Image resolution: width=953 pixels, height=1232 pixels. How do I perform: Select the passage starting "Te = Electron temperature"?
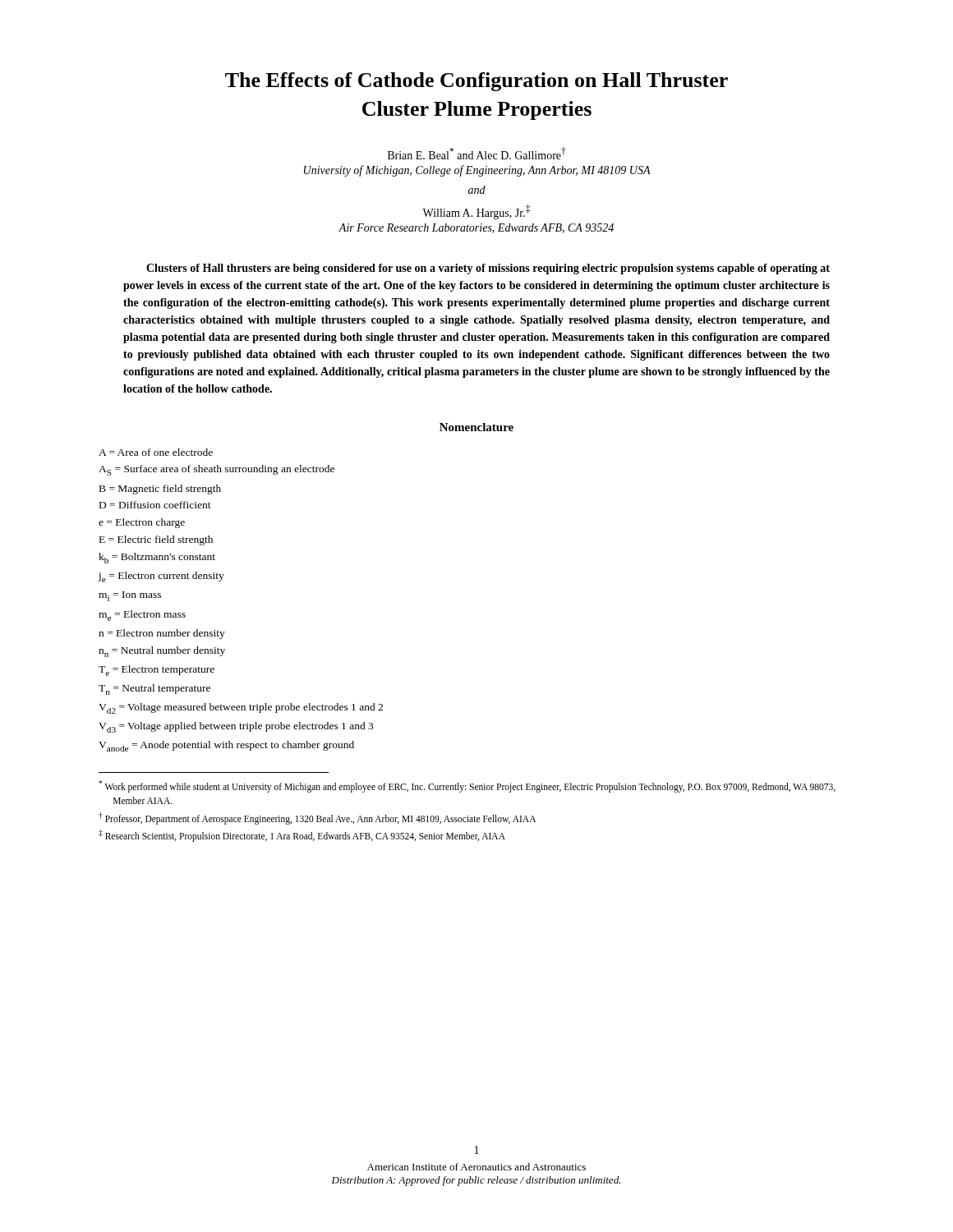pyautogui.click(x=157, y=671)
